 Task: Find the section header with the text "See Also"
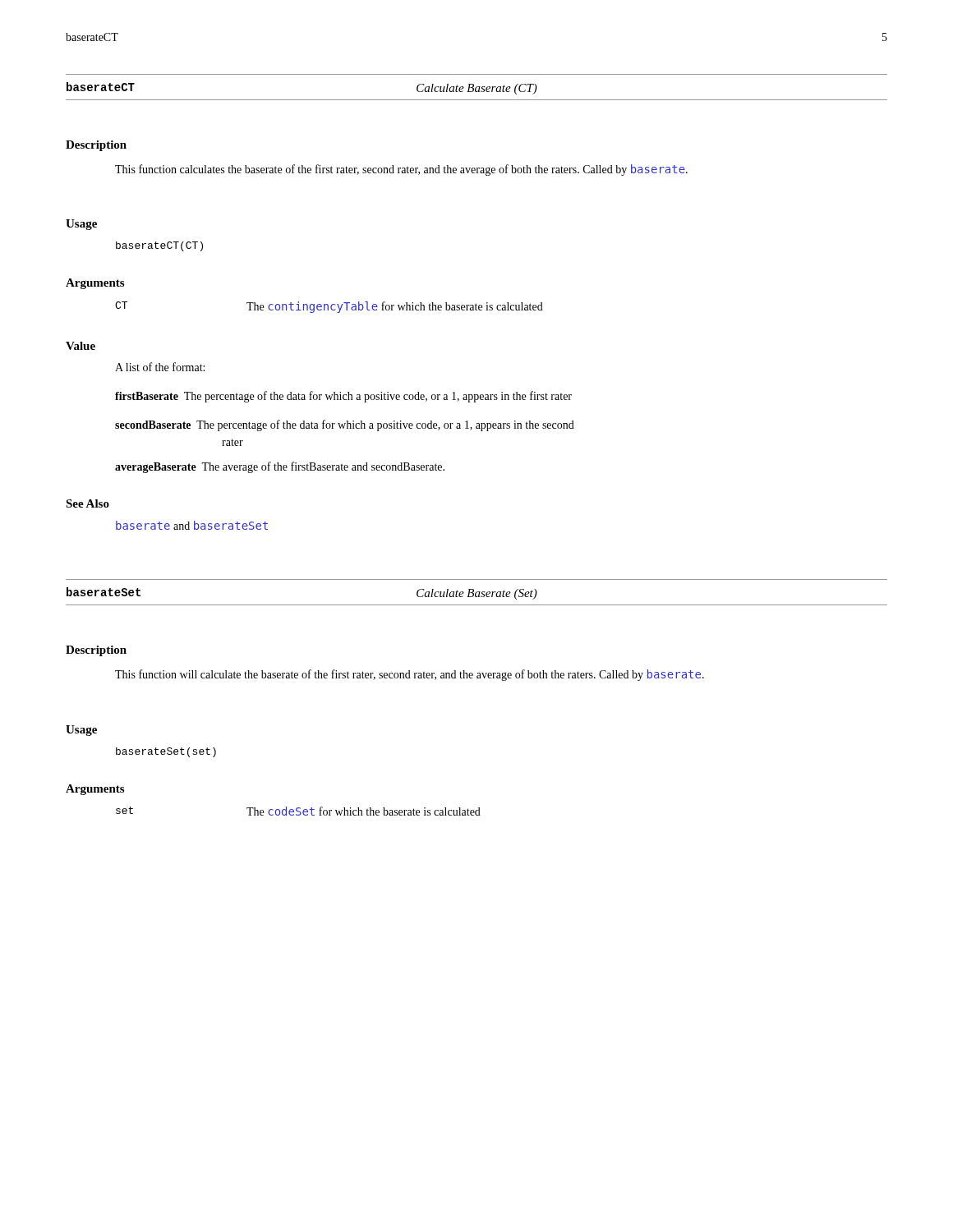[87, 503]
